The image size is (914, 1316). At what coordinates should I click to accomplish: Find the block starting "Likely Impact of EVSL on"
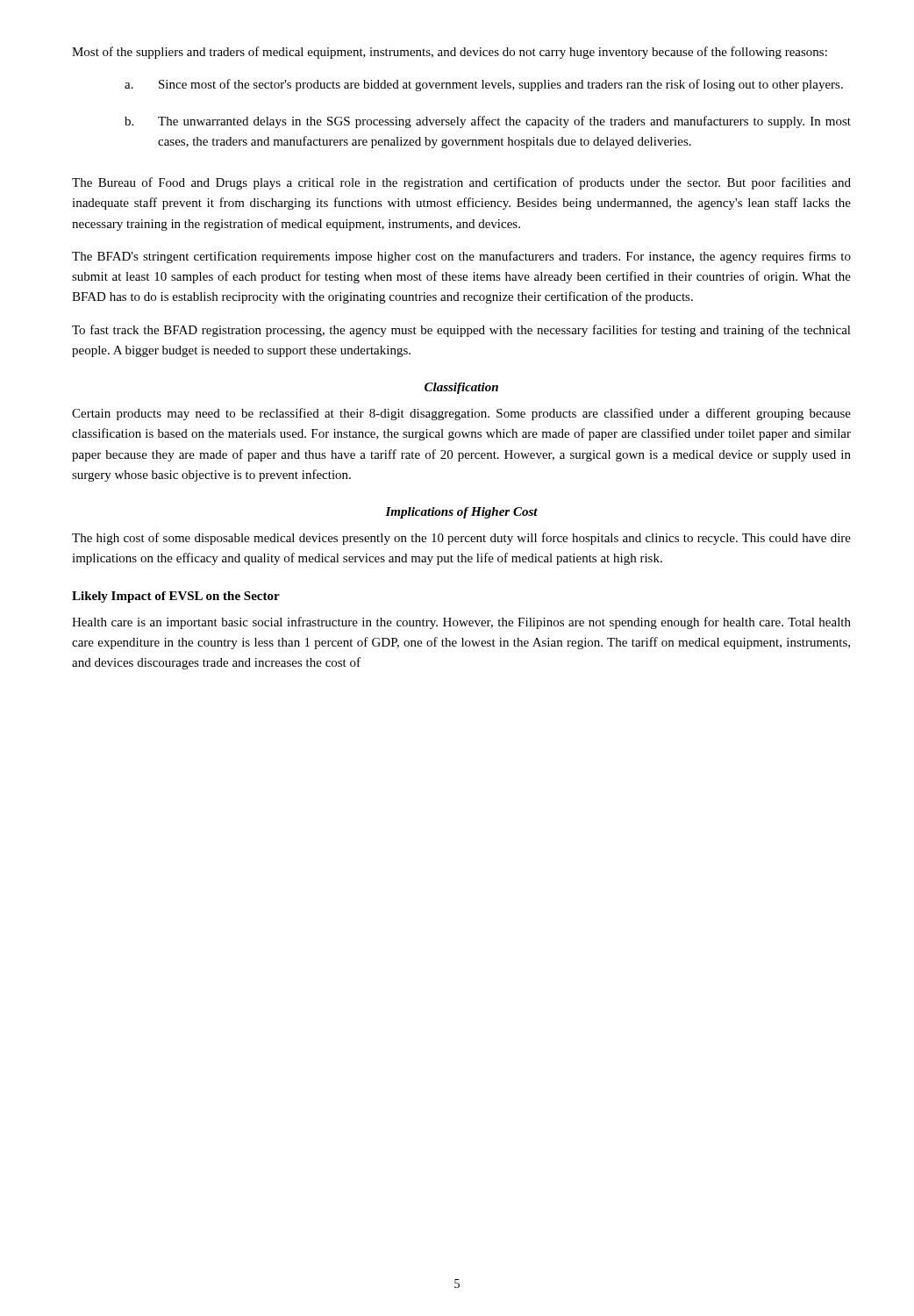tap(176, 595)
